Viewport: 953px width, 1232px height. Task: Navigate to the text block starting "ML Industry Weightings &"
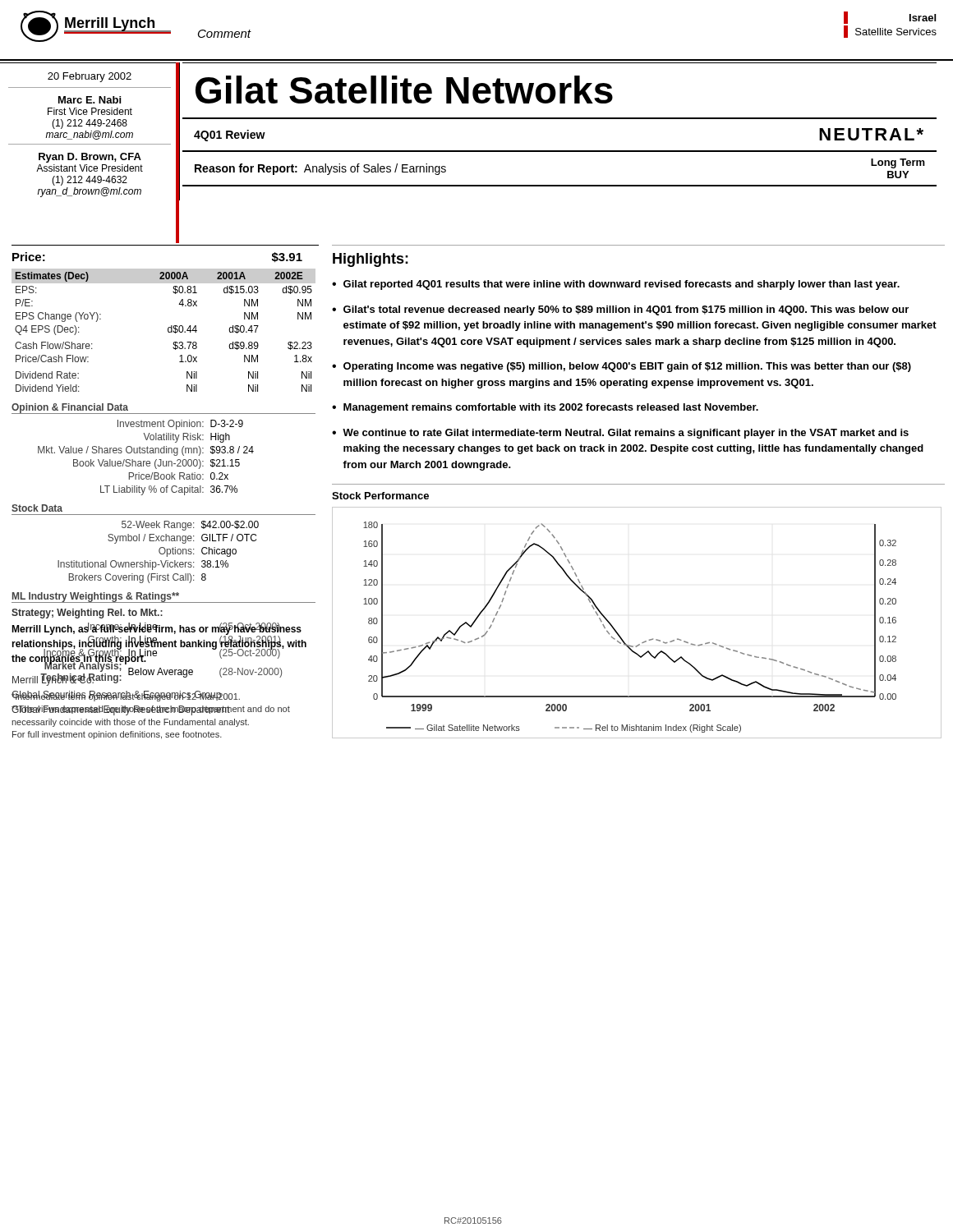pos(95,596)
